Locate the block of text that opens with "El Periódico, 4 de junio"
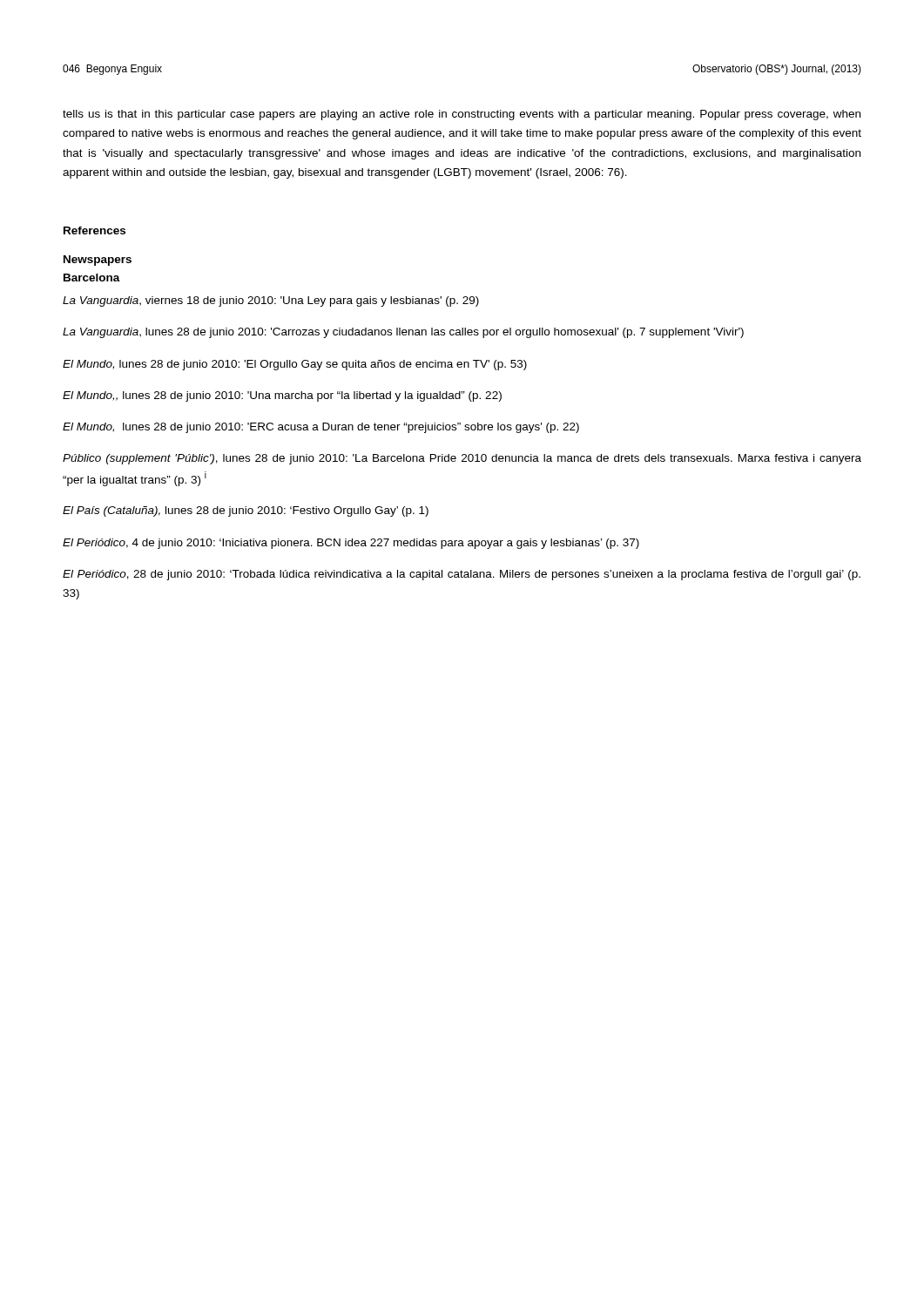This screenshot has width=924, height=1307. click(351, 542)
